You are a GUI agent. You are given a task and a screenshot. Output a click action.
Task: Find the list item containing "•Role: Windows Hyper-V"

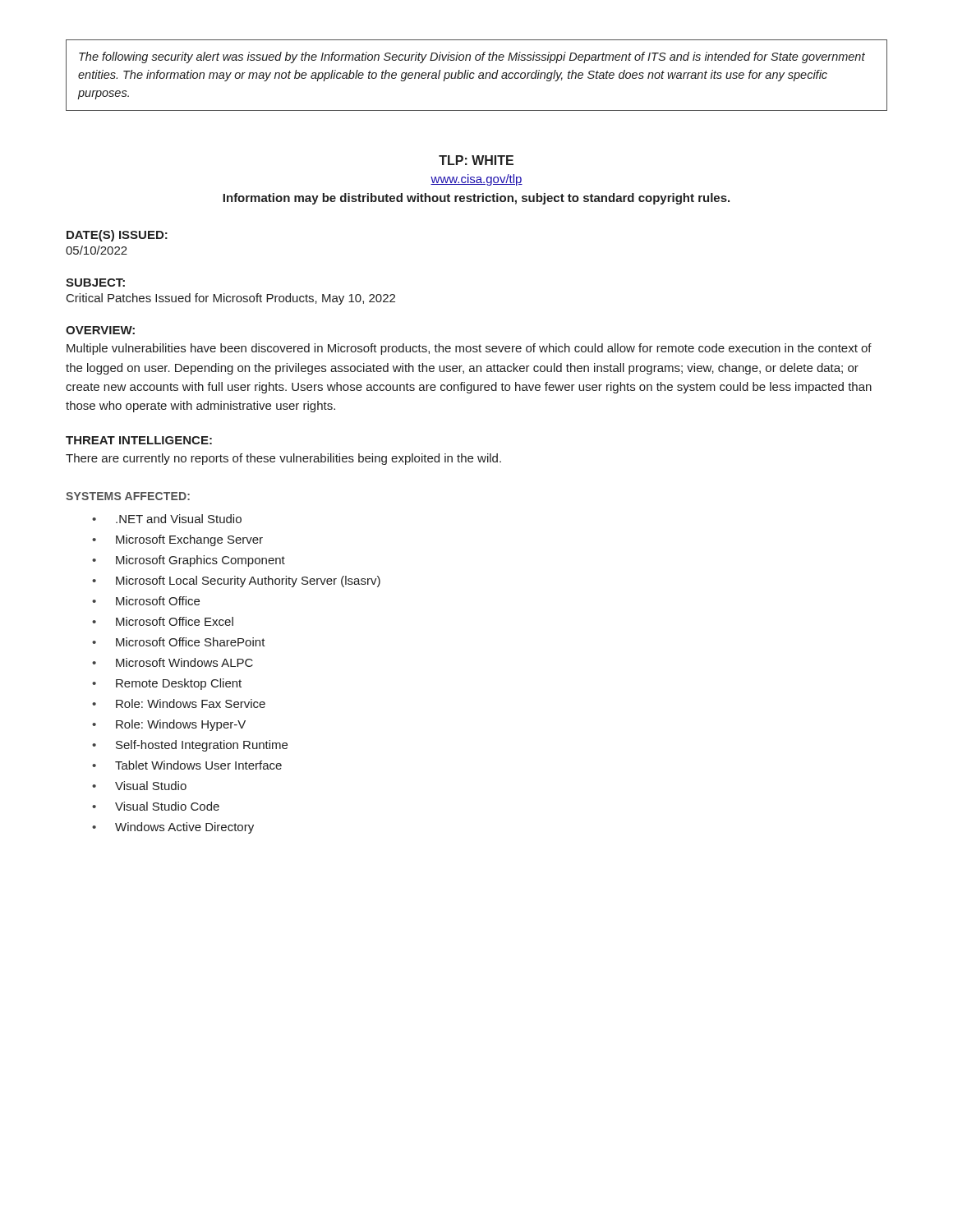click(169, 725)
